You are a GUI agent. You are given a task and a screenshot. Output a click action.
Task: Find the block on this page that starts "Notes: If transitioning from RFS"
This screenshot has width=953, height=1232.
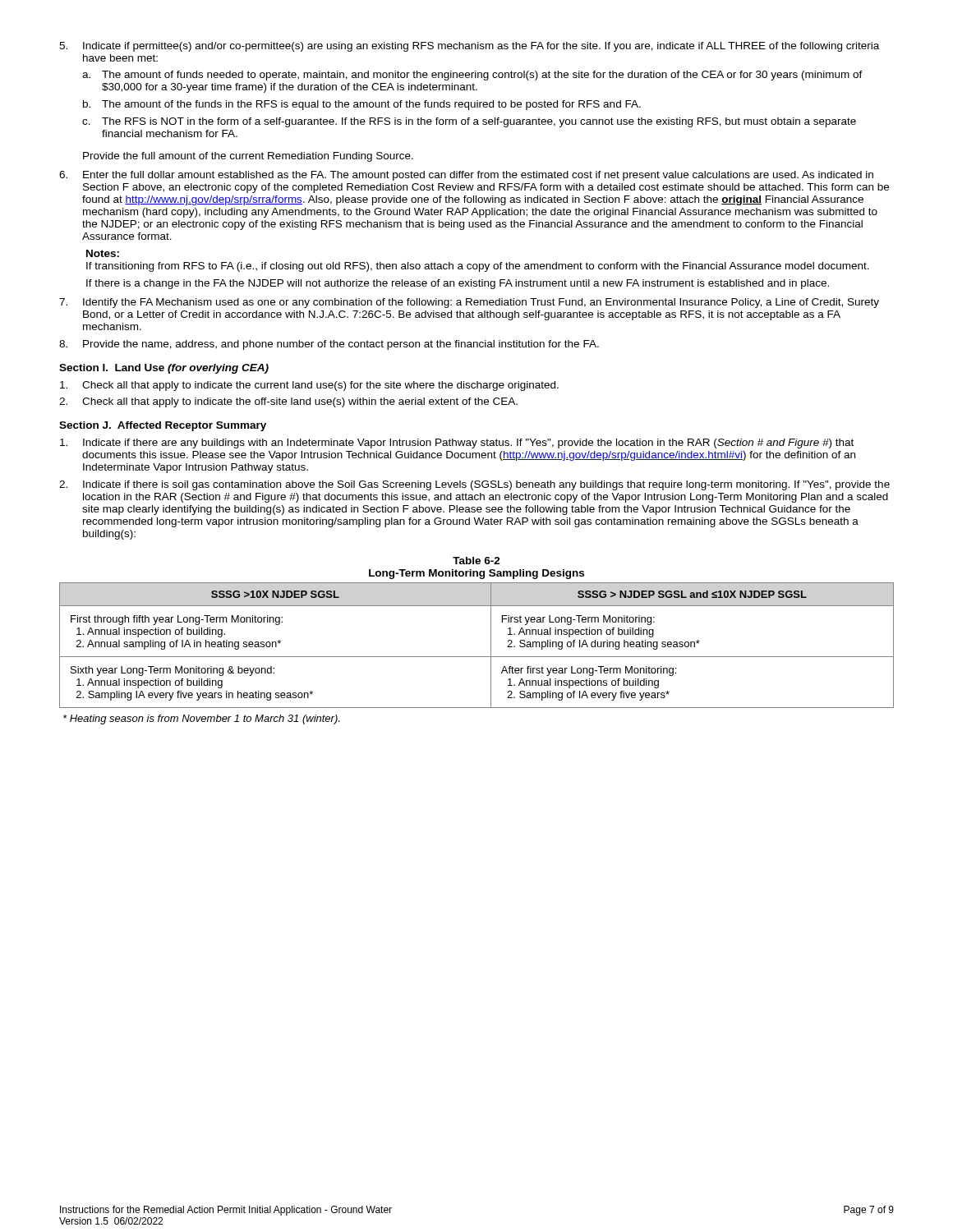(478, 260)
